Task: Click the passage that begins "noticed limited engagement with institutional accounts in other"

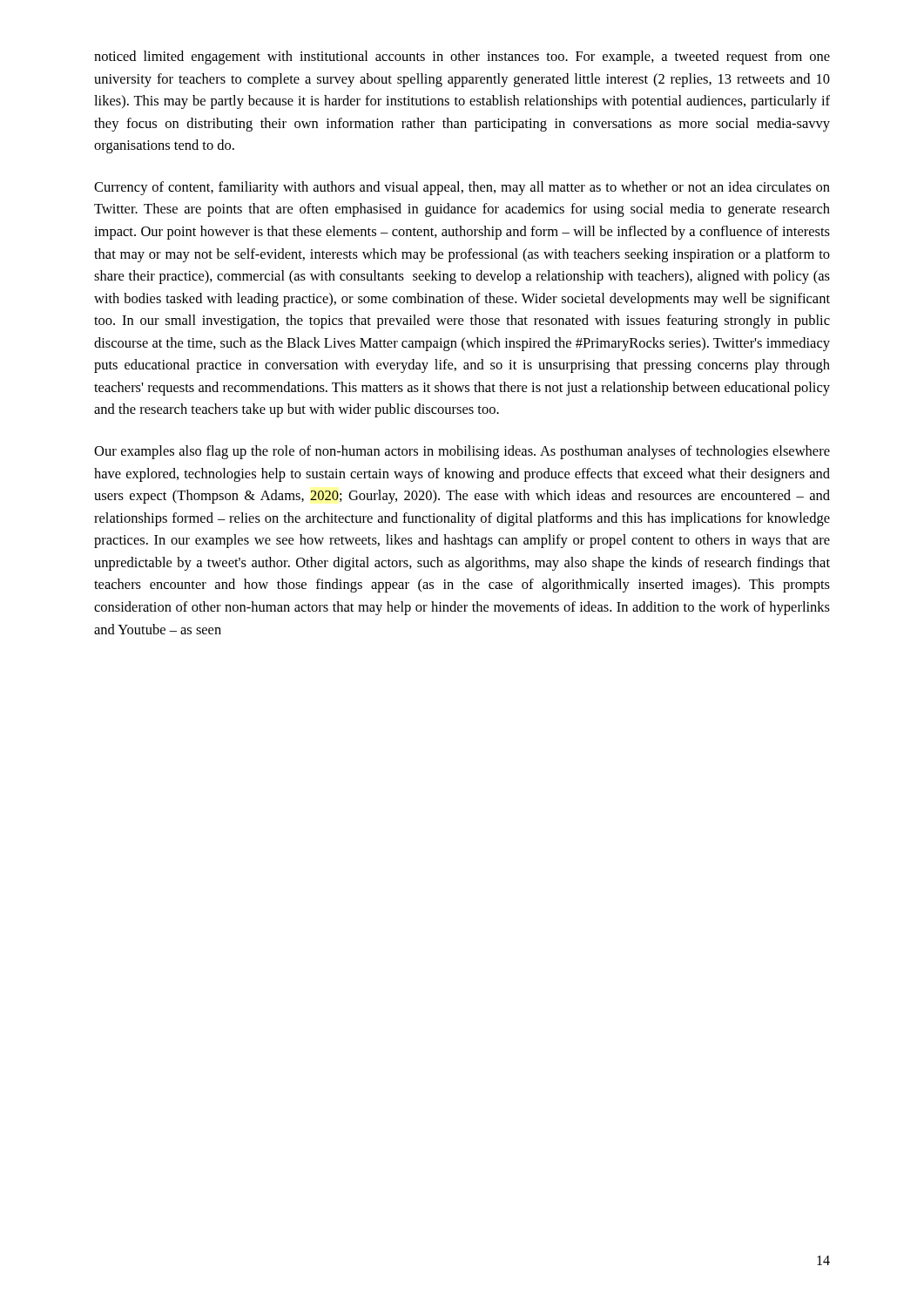Action: point(462,101)
